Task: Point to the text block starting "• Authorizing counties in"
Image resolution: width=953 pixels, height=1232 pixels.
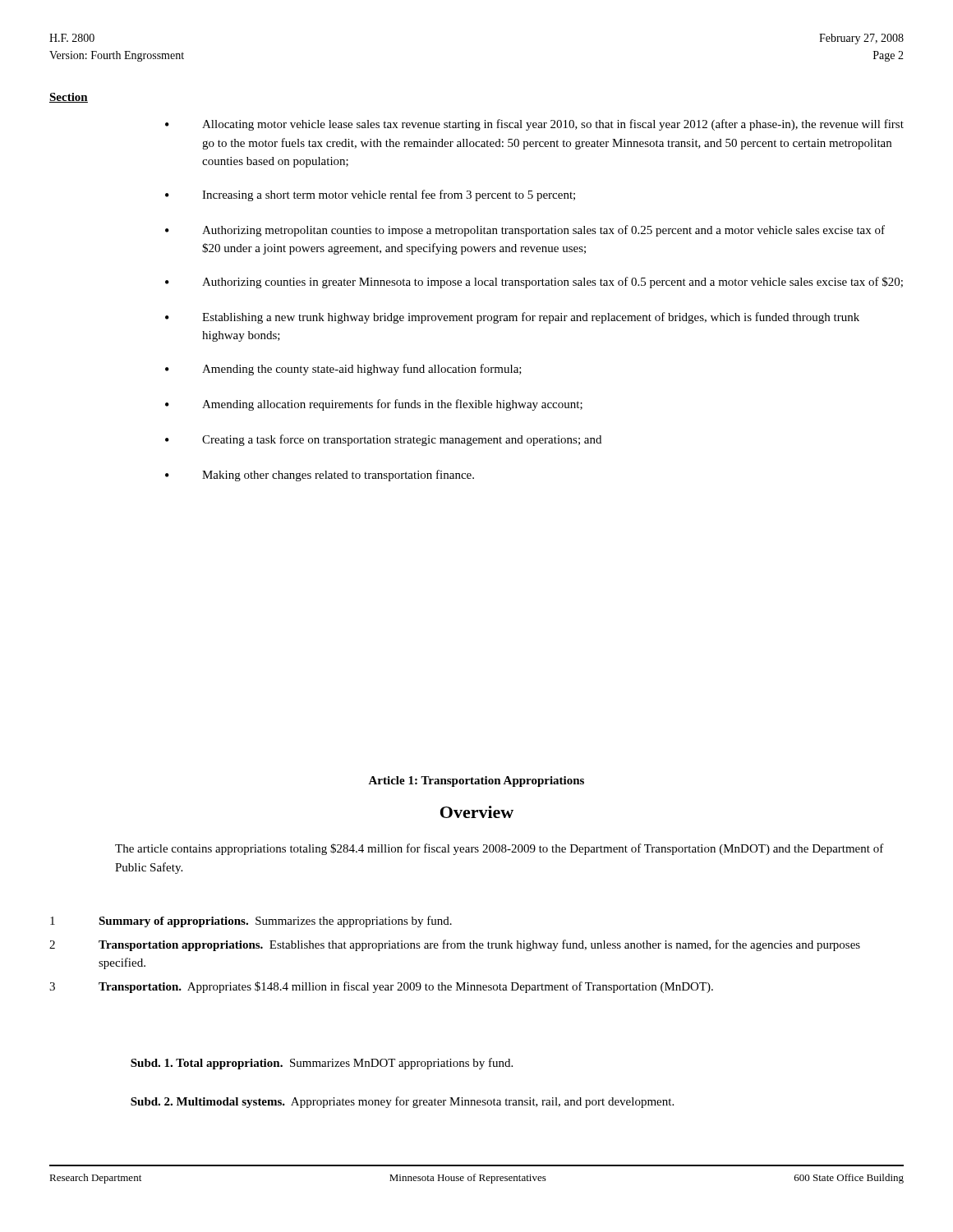Action: [476, 283]
